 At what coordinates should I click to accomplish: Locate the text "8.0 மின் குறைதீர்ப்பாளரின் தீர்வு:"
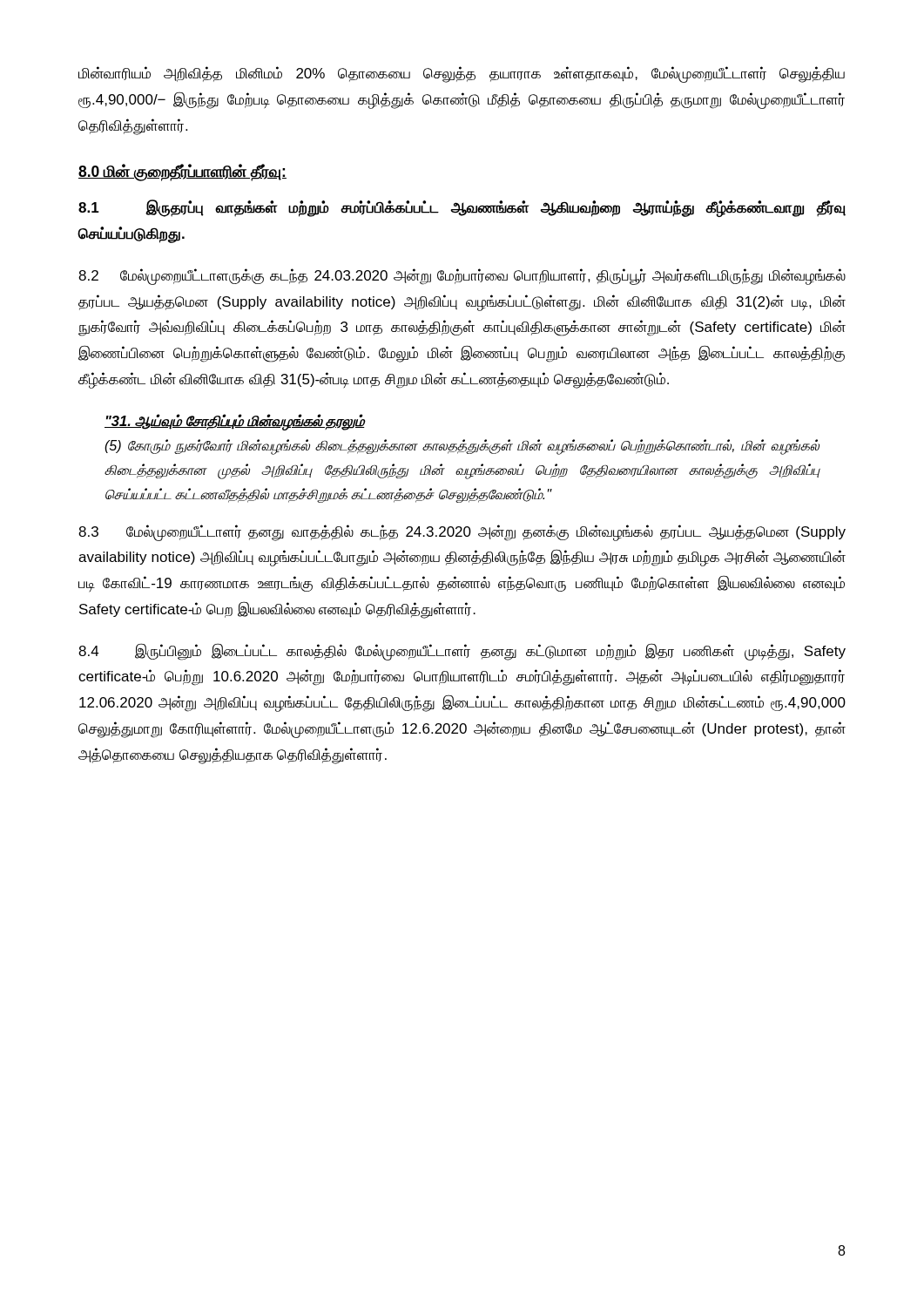click(182, 172)
